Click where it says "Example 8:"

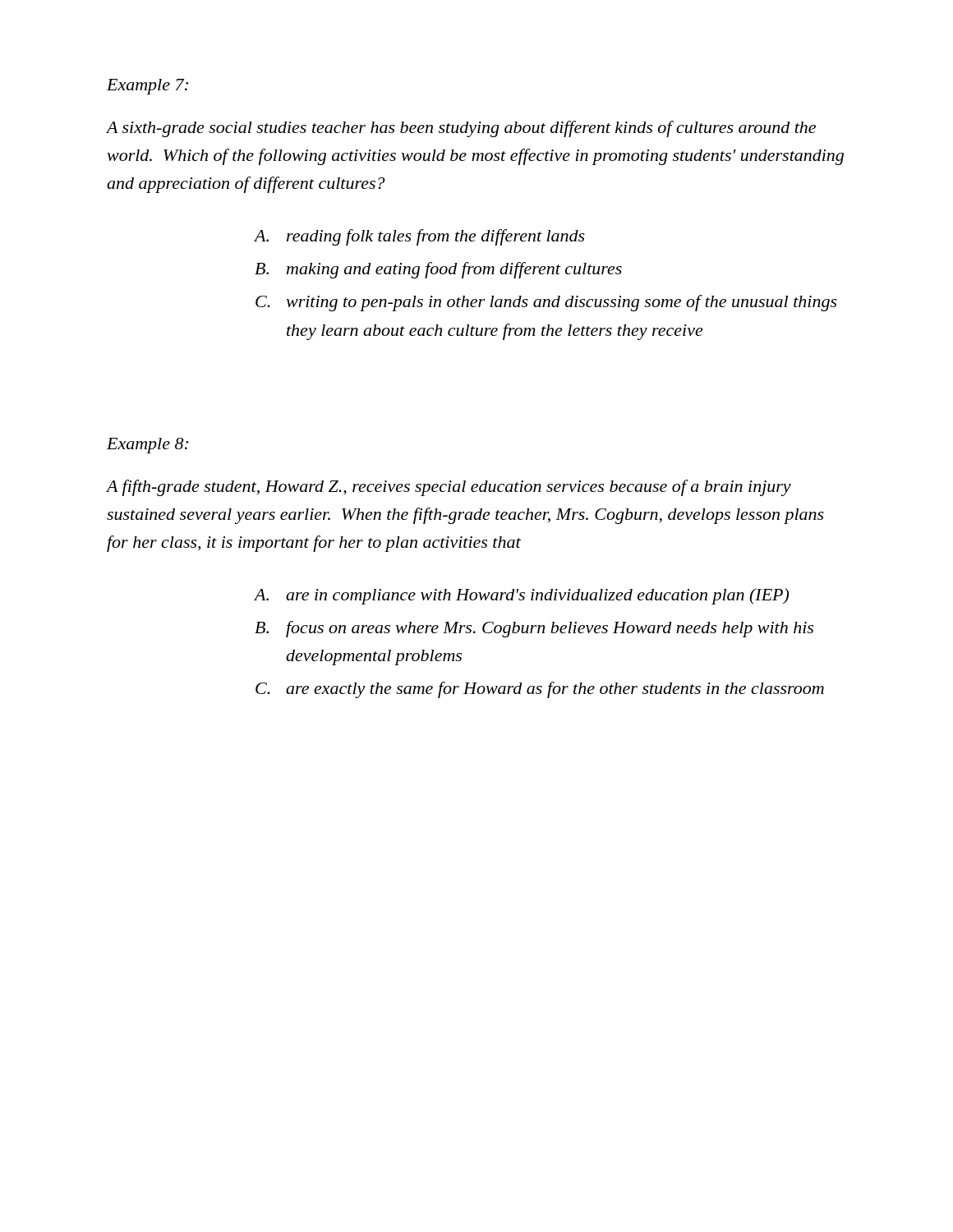click(x=148, y=443)
